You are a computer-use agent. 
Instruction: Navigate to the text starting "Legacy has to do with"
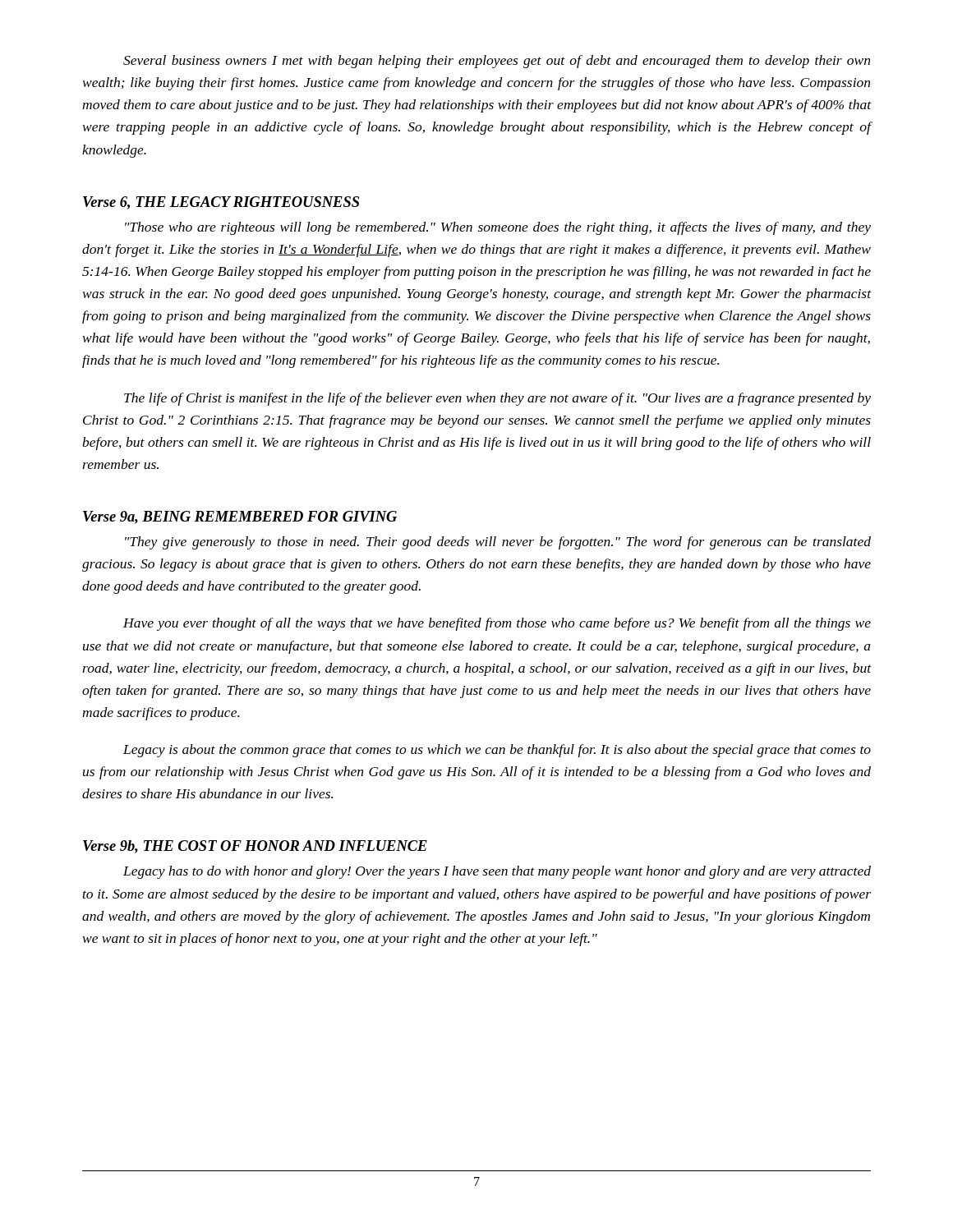(476, 904)
